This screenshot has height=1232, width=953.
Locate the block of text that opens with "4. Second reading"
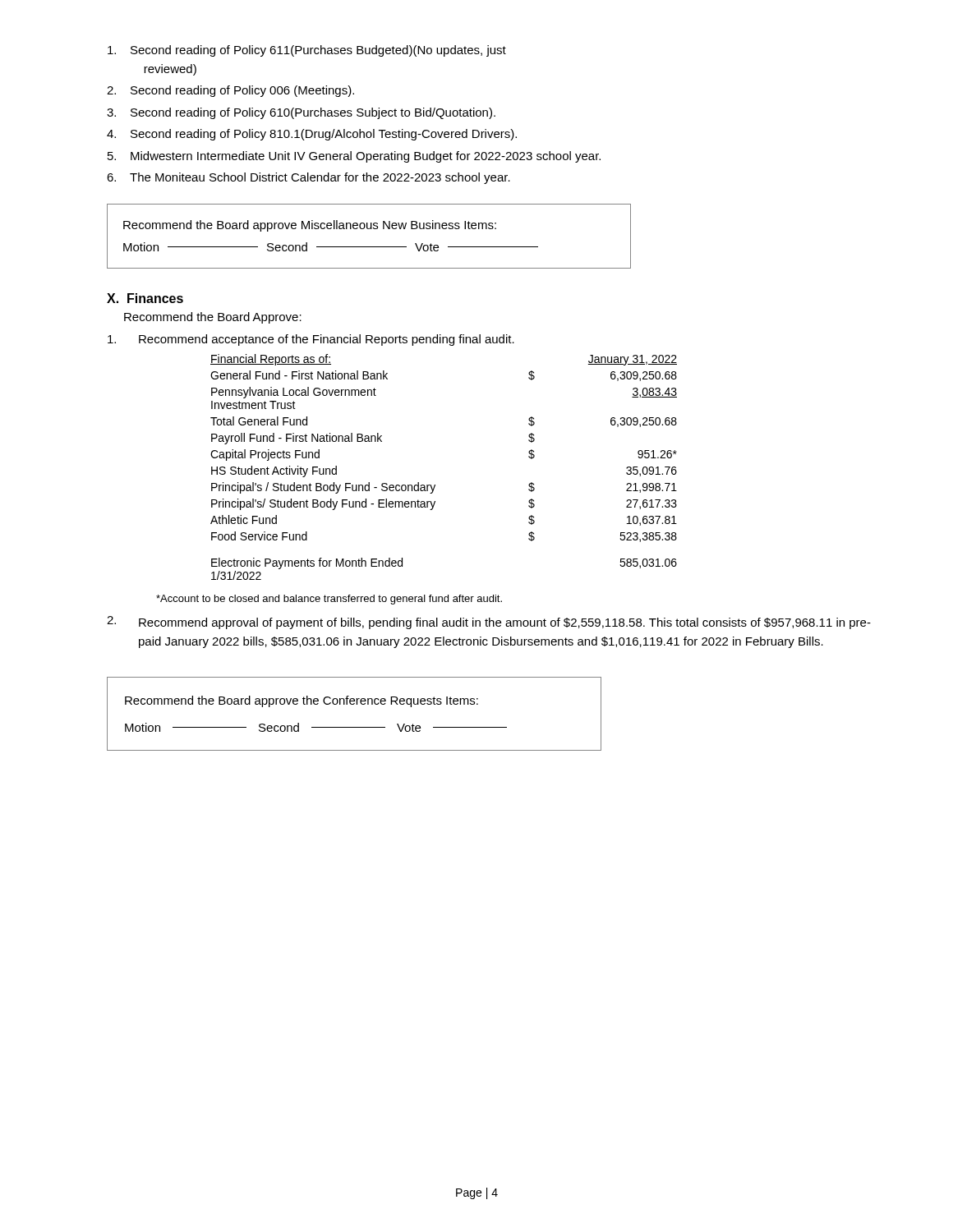click(312, 134)
